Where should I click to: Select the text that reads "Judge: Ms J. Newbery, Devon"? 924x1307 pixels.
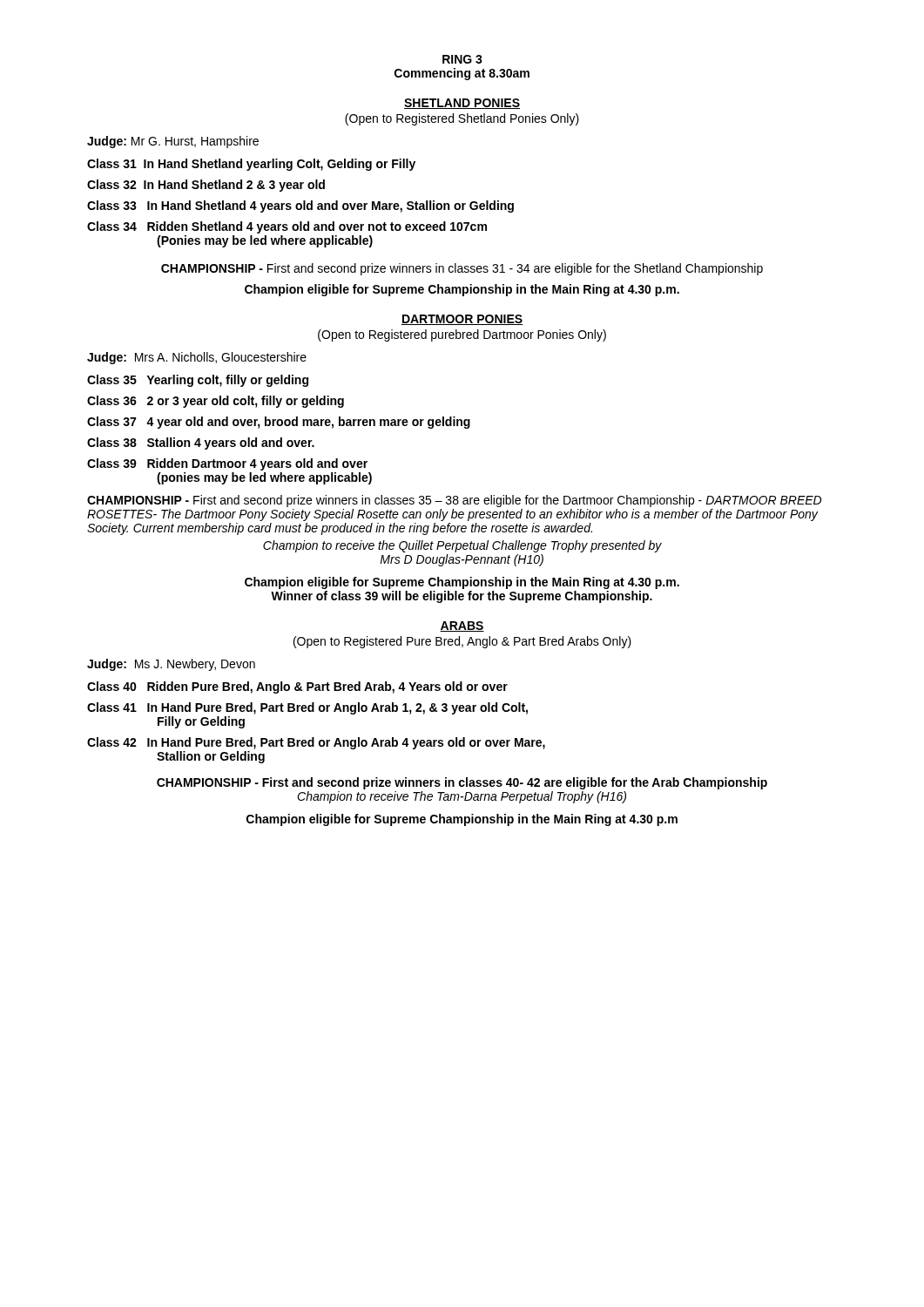(x=171, y=664)
